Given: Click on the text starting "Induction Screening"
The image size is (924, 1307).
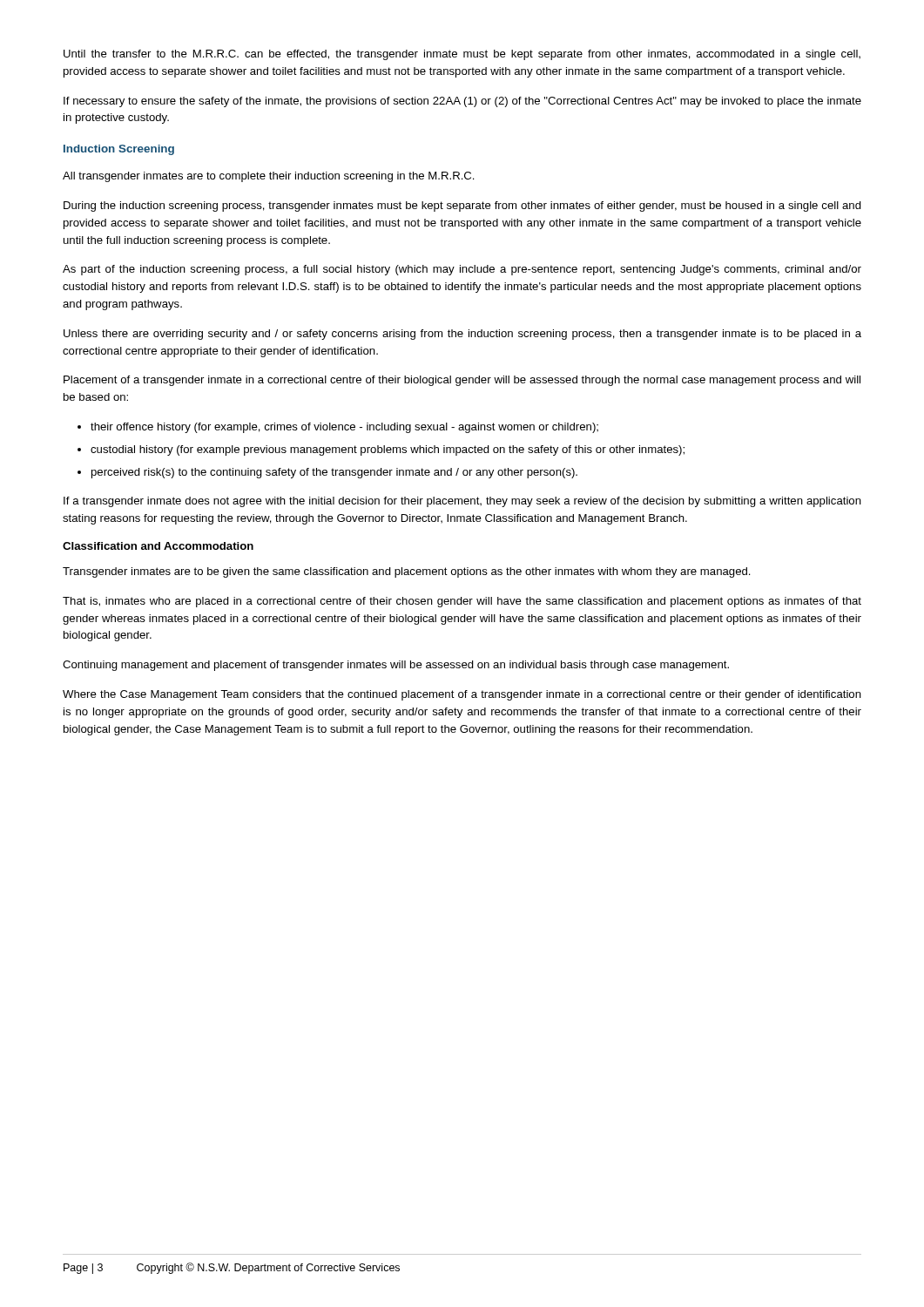Looking at the screenshot, I should pos(119,149).
